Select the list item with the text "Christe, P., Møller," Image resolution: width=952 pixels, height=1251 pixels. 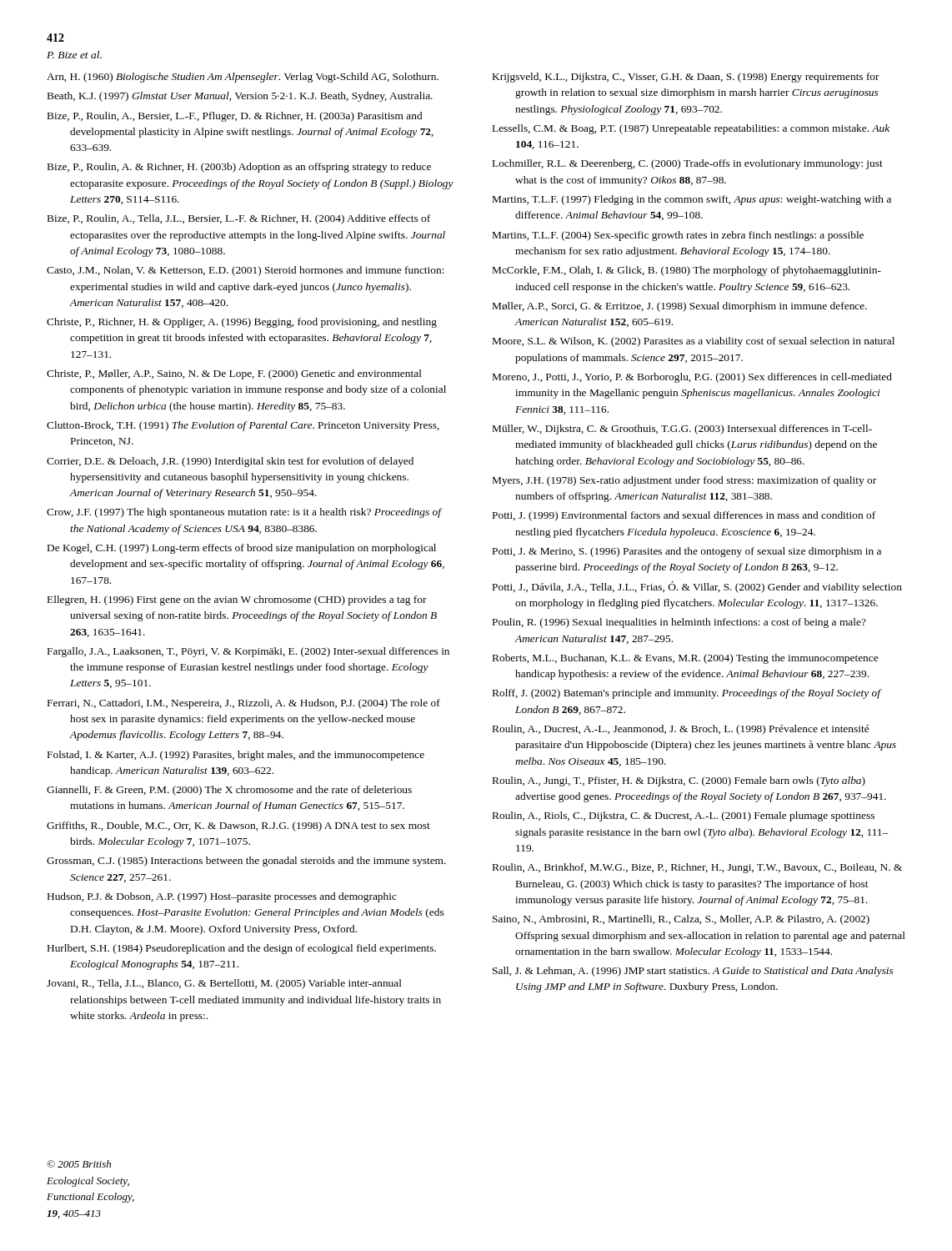click(247, 389)
